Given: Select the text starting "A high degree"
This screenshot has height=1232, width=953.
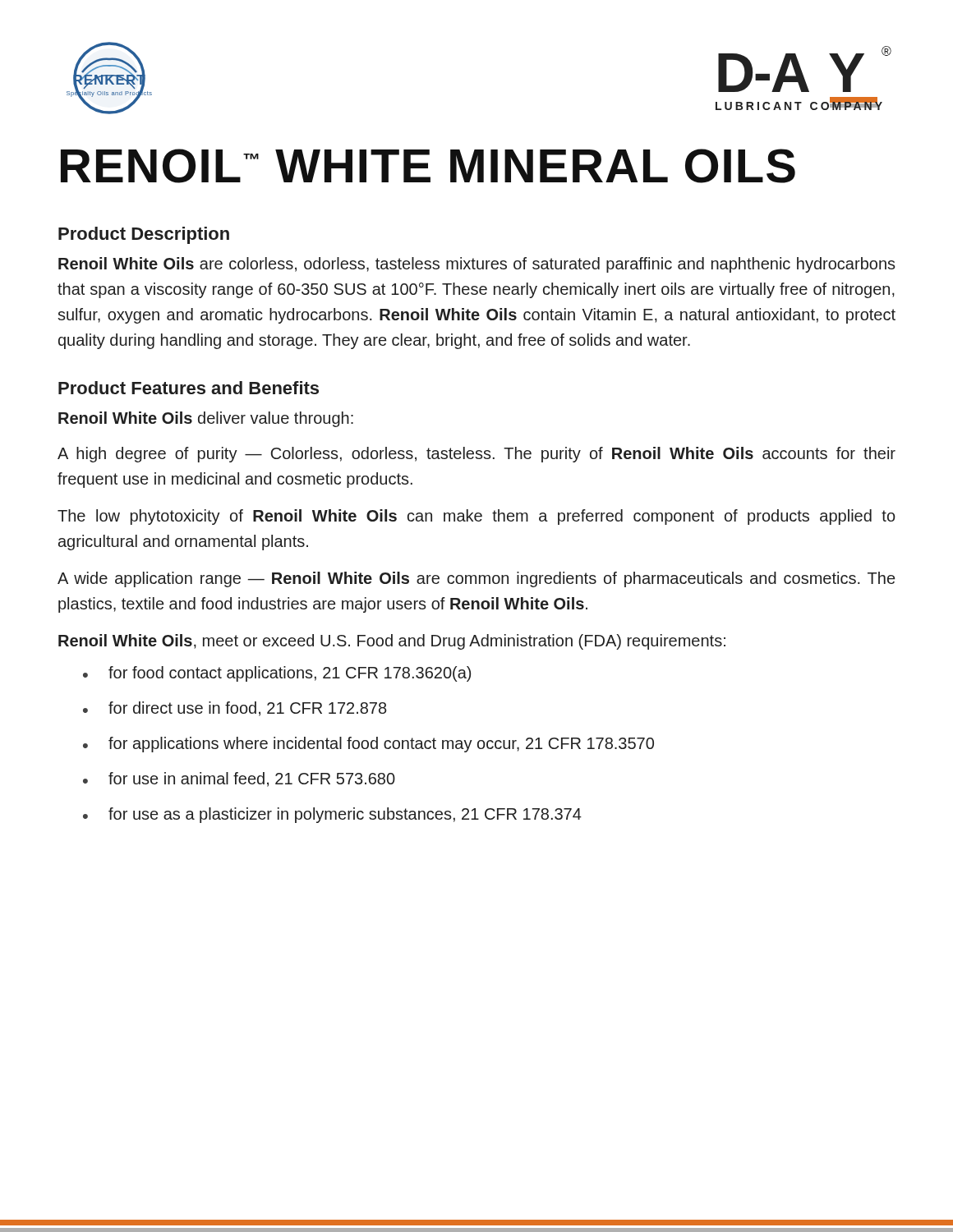Looking at the screenshot, I should tap(476, 466).
